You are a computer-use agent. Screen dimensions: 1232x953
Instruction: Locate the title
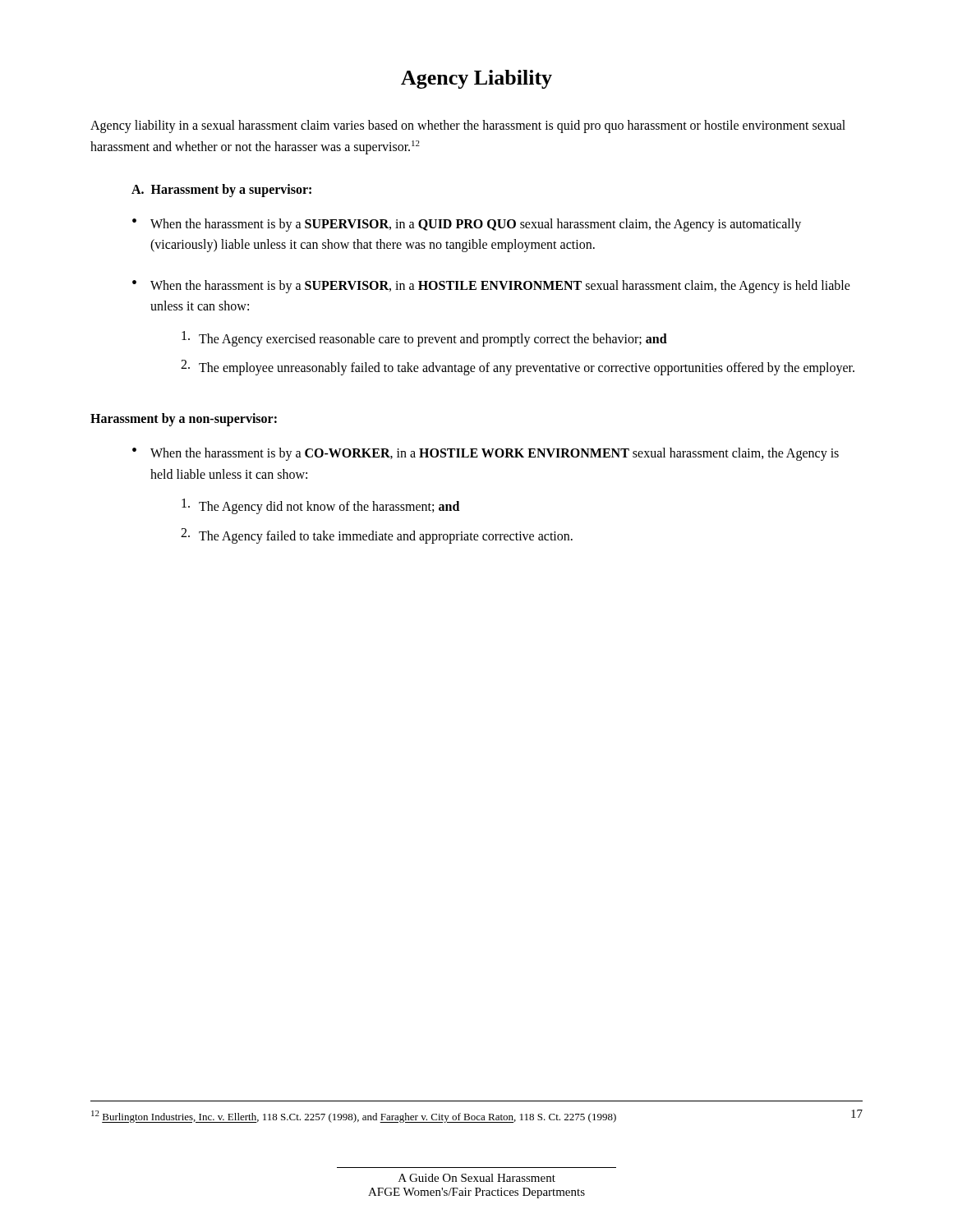coord(476,78)
